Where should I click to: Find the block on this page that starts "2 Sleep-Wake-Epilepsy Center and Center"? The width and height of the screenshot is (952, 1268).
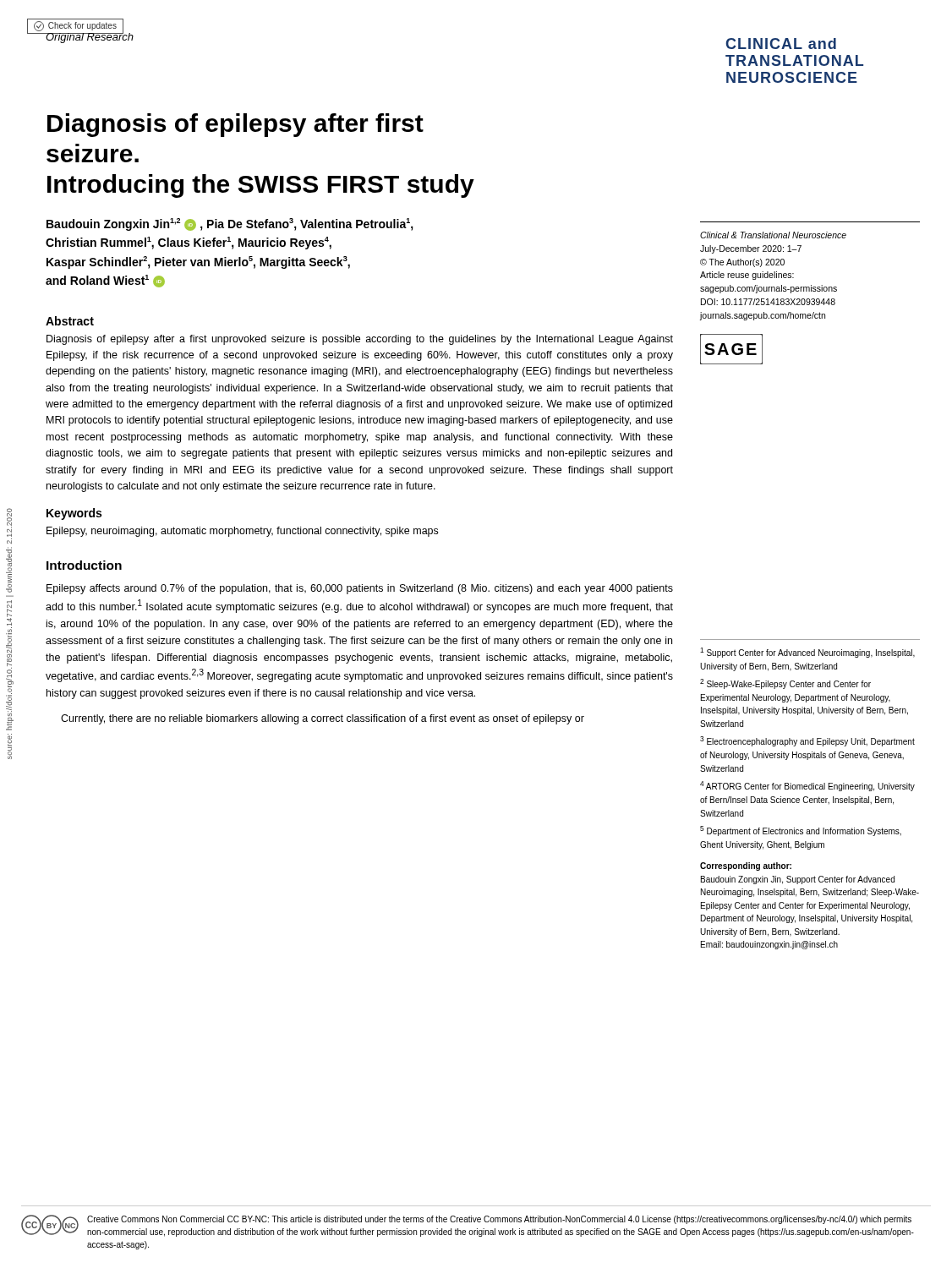point(810,704)
